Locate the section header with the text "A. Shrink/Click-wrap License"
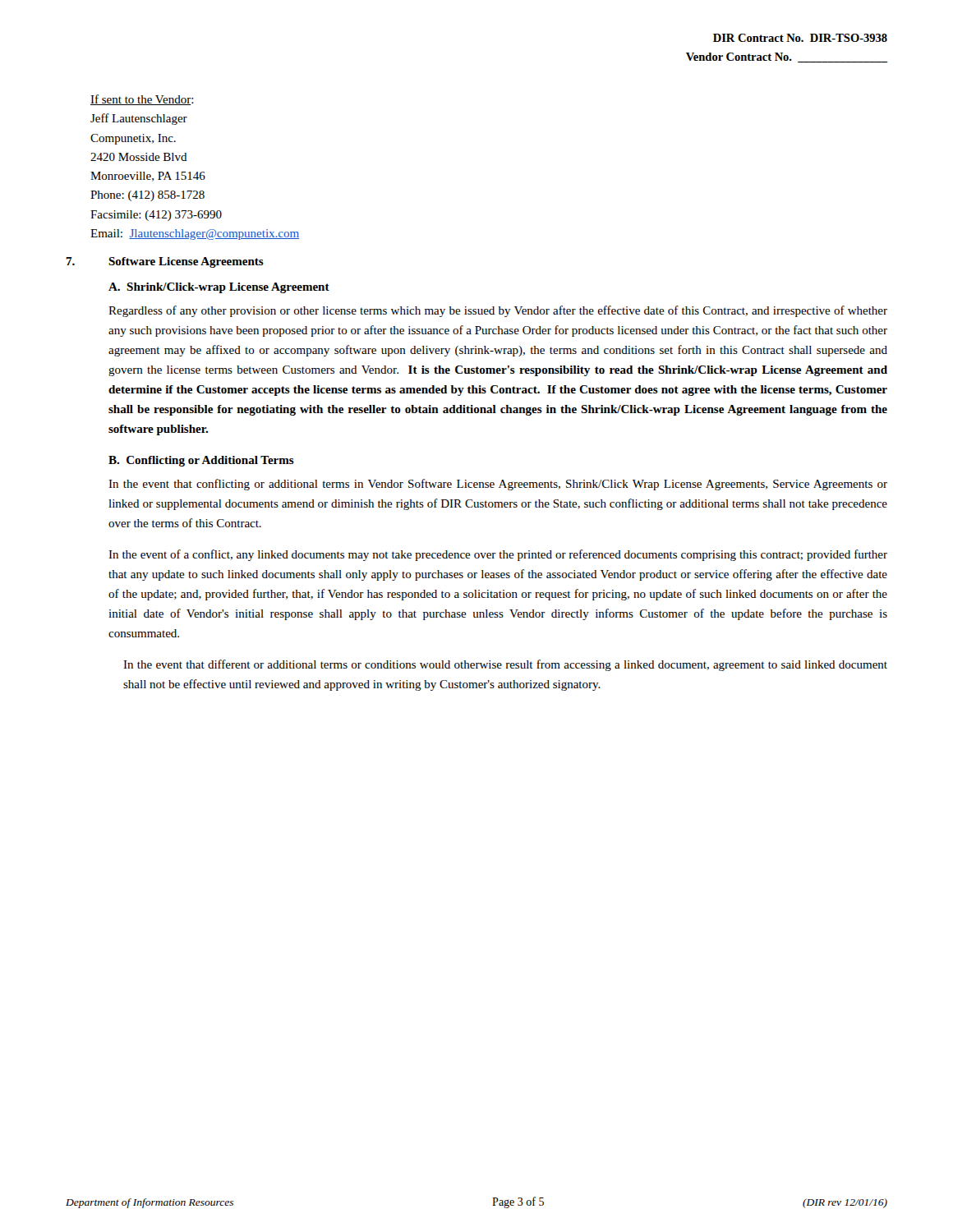The height and width of the screenshot is (1232, 953). pyautogui.click(x=219, y=287)
